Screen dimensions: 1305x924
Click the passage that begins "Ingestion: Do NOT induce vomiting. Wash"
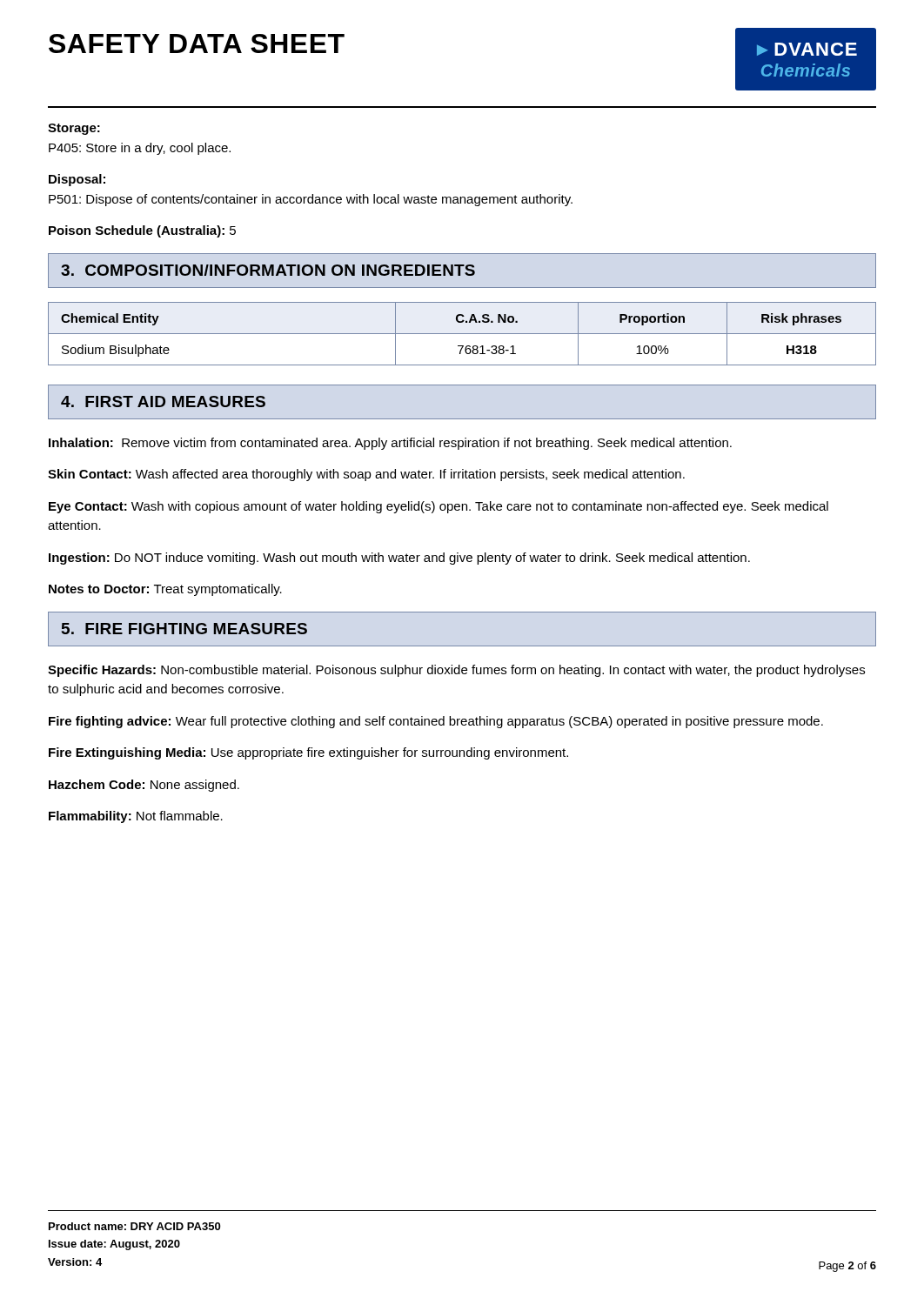pyautogui.click(x=399, y=557)
